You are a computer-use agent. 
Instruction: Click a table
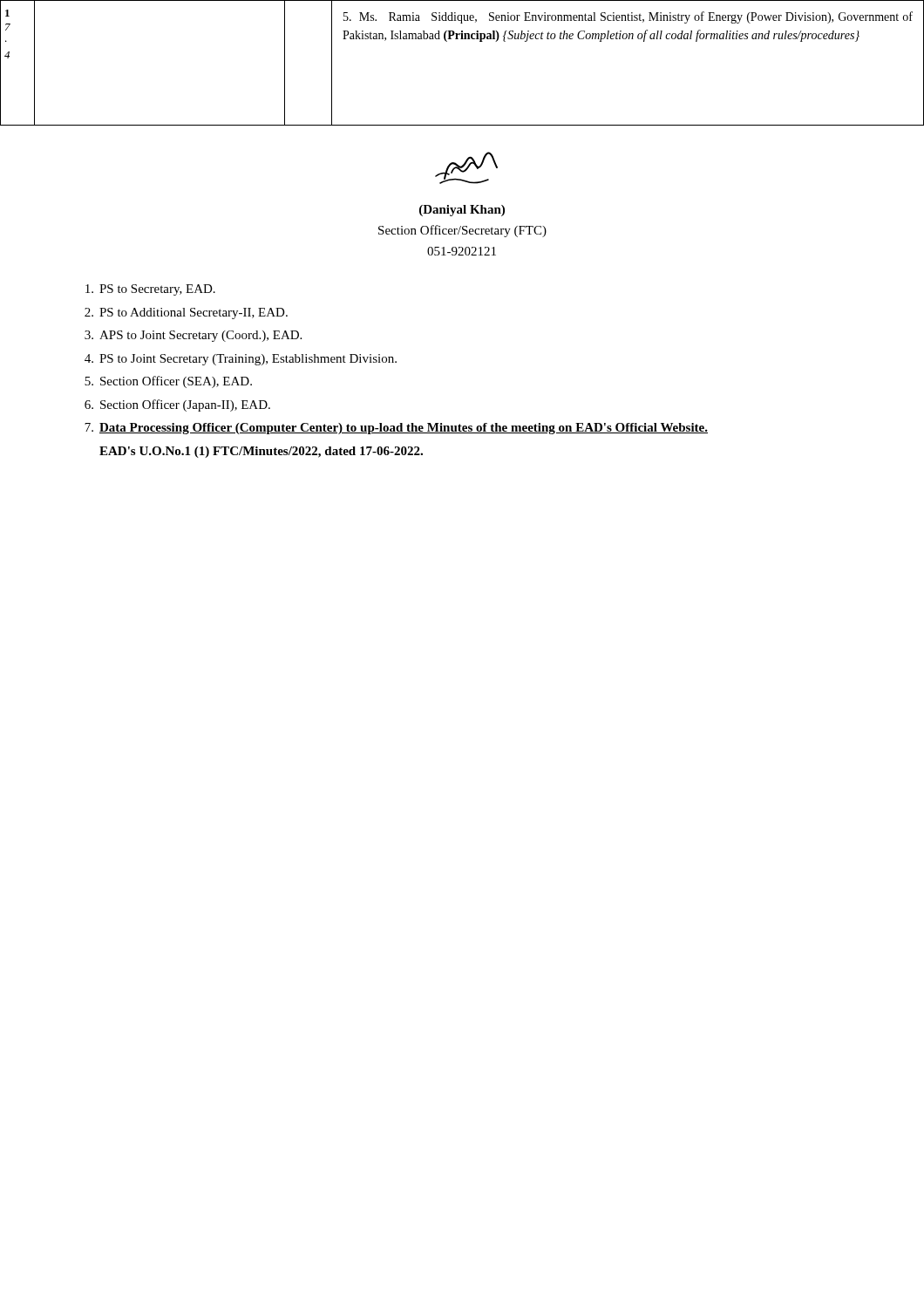point(462,63)
